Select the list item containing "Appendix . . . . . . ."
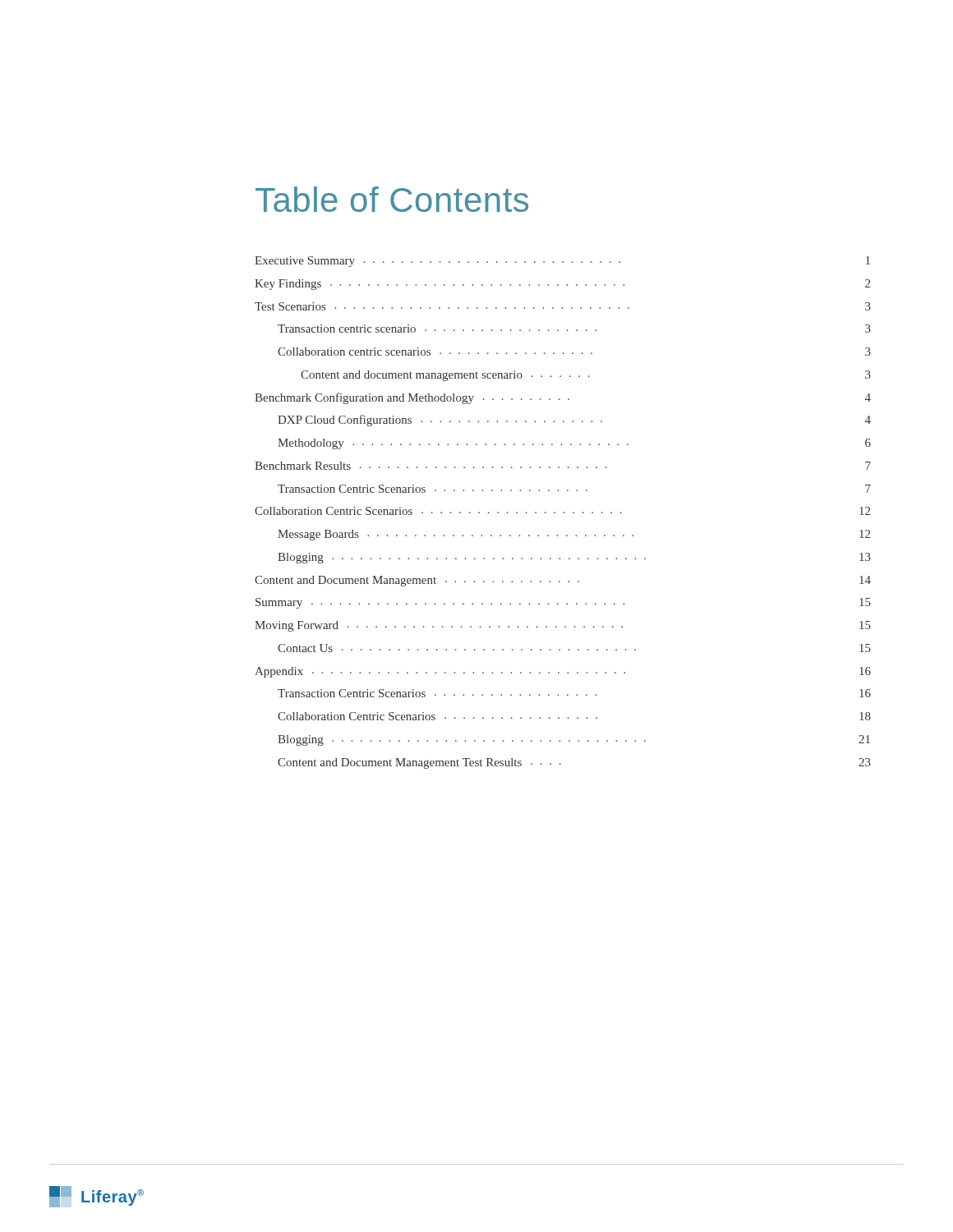The height and width of the screenshot is (1232, 953). pyautogui.click(x=563, y=671)
